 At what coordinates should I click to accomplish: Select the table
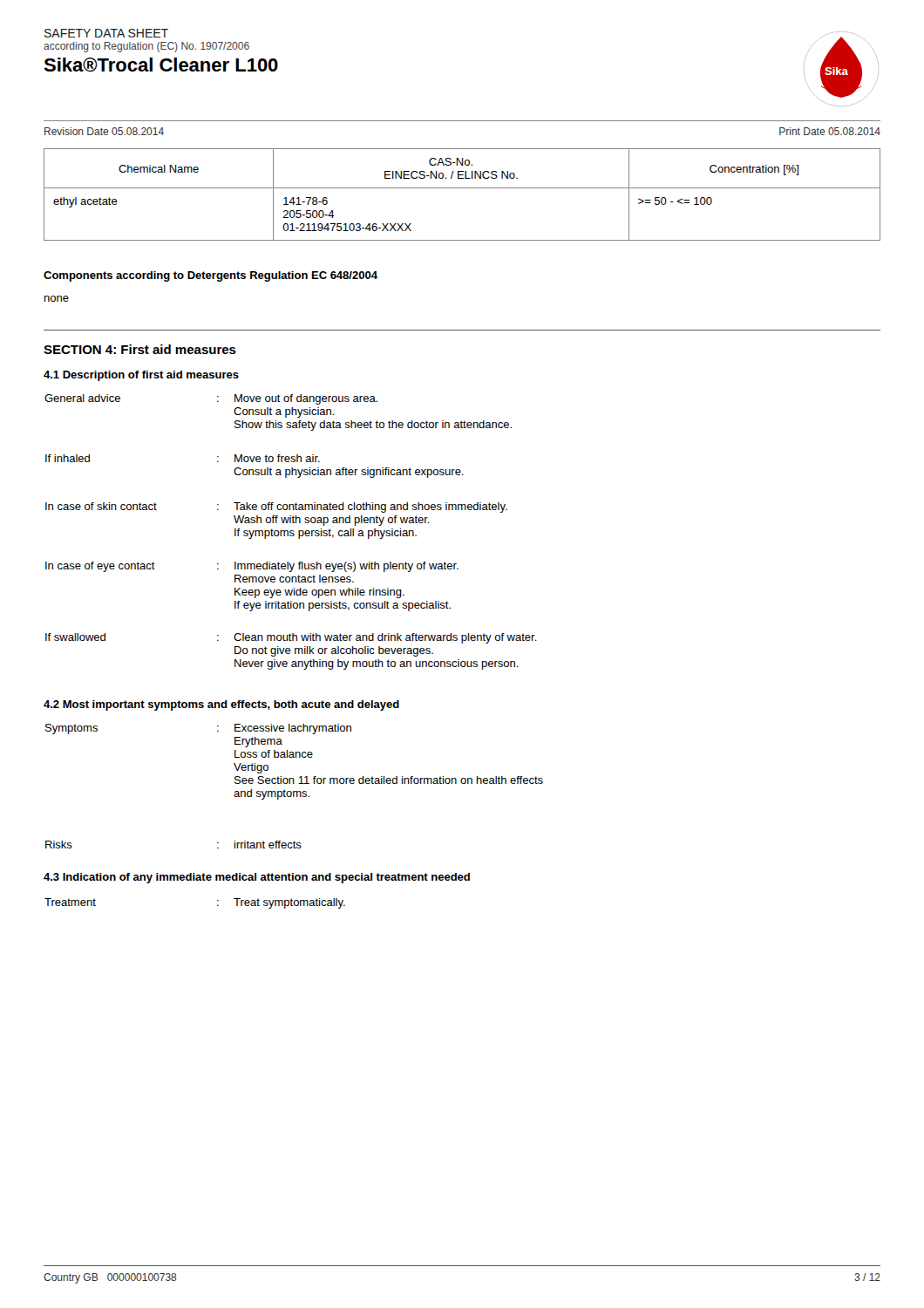click(462, 194)
